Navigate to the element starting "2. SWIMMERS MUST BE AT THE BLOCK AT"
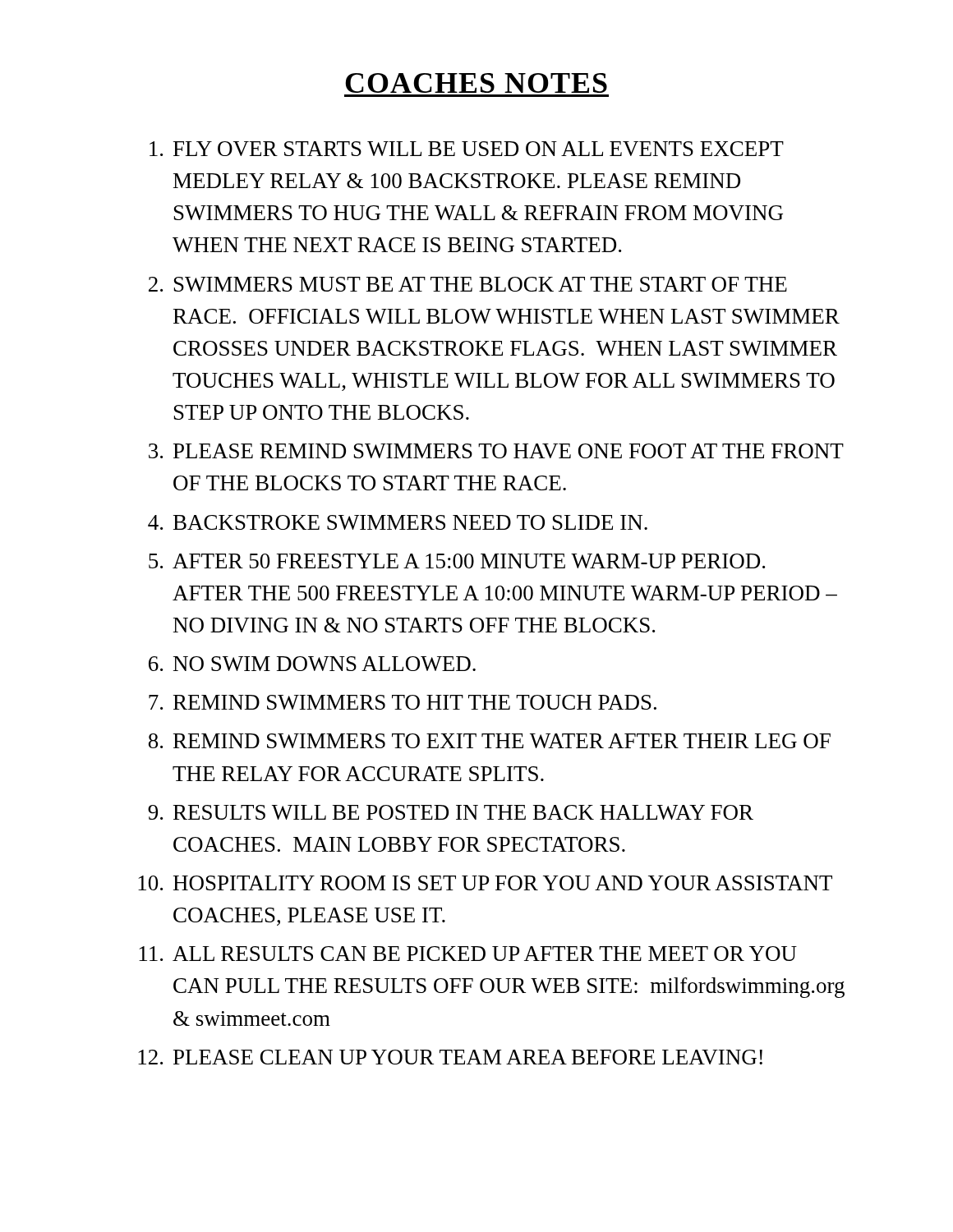 476,349
